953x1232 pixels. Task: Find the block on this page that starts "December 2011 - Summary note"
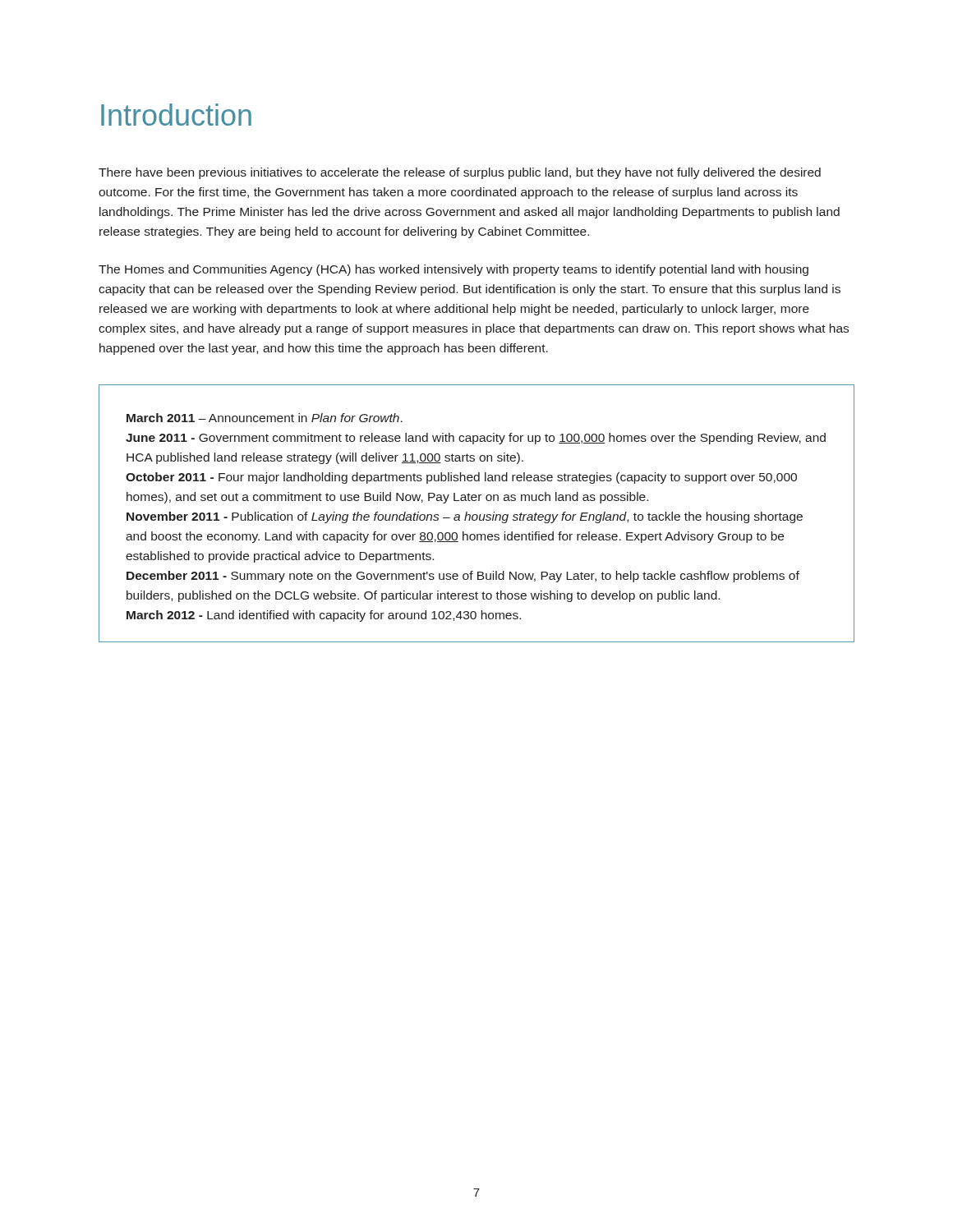476,586
